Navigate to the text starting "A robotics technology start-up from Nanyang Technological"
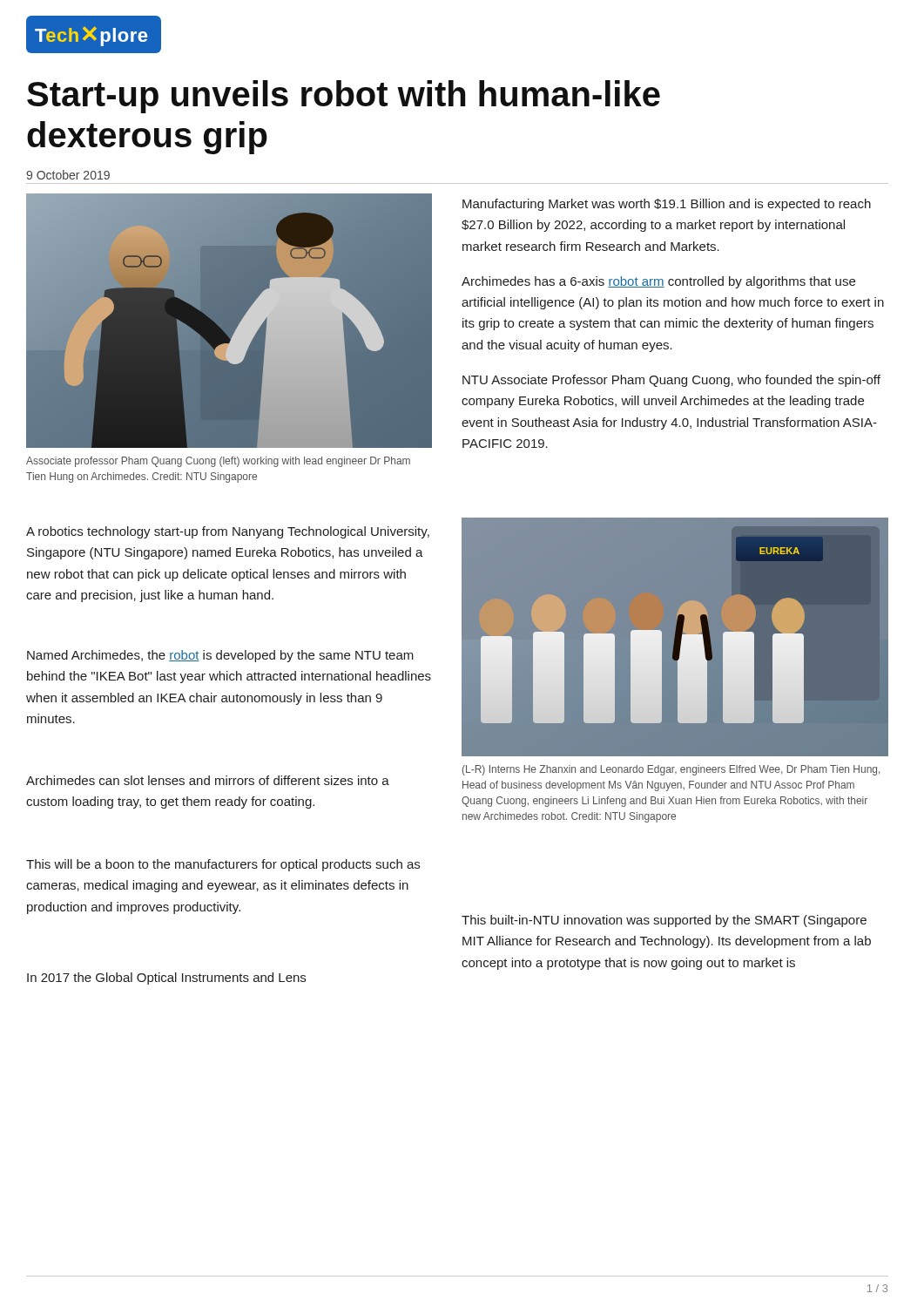The image size is (924, 1307). [229, 563]
